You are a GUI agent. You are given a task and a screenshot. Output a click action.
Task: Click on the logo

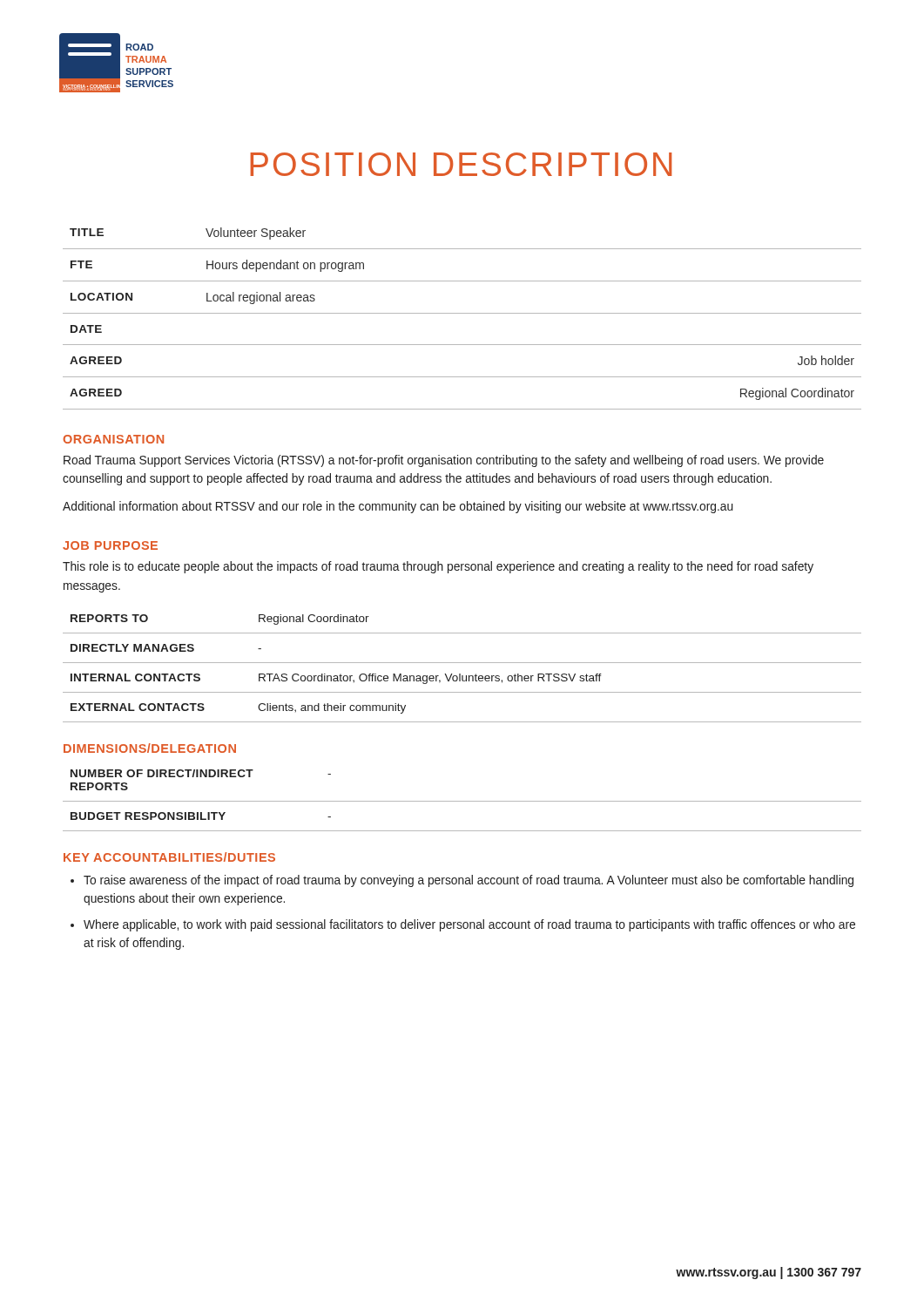click(x=129, y=68)
